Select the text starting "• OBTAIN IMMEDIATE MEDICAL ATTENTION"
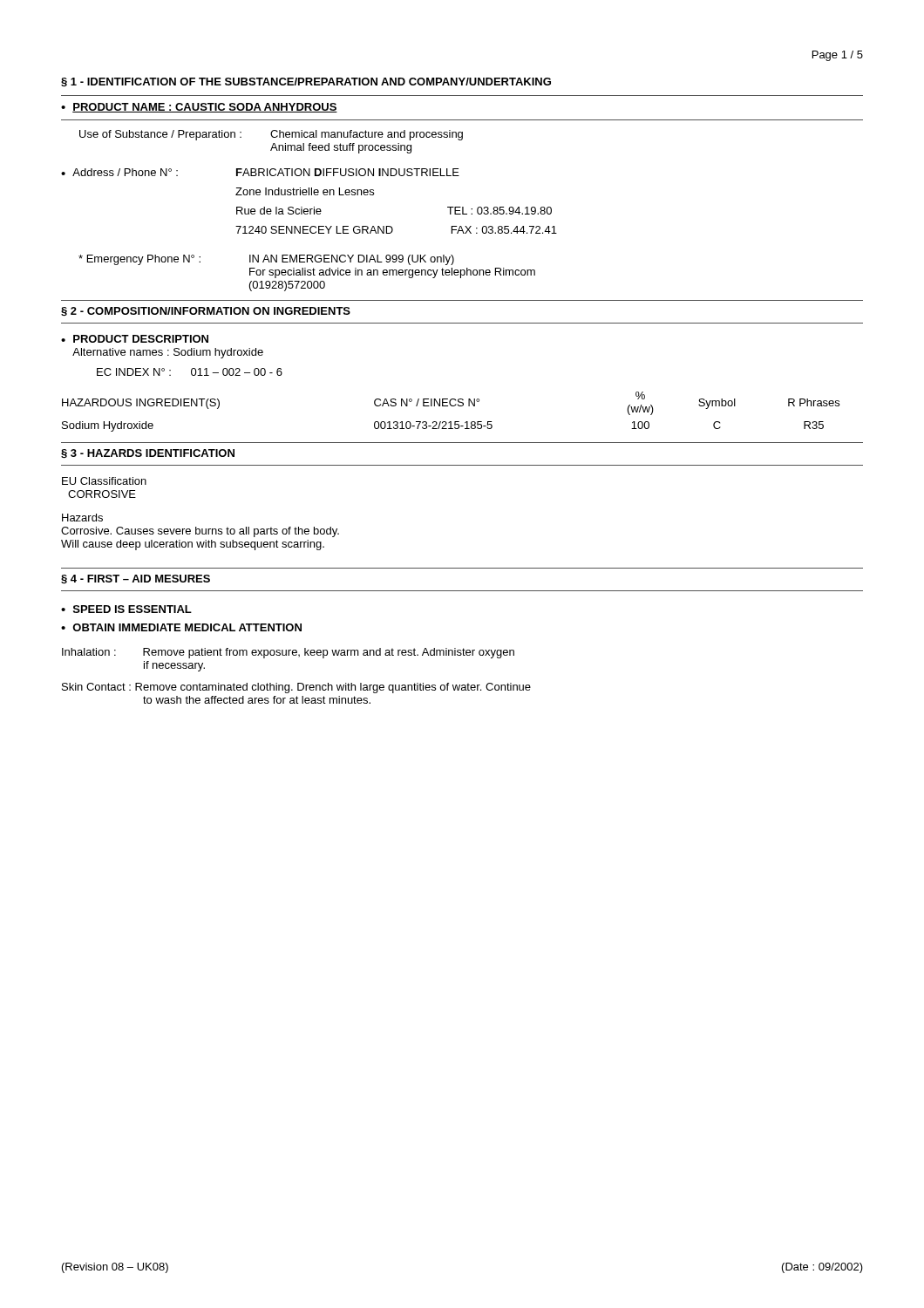Screen dimensions: 1308x924 [x=182, y=628]
